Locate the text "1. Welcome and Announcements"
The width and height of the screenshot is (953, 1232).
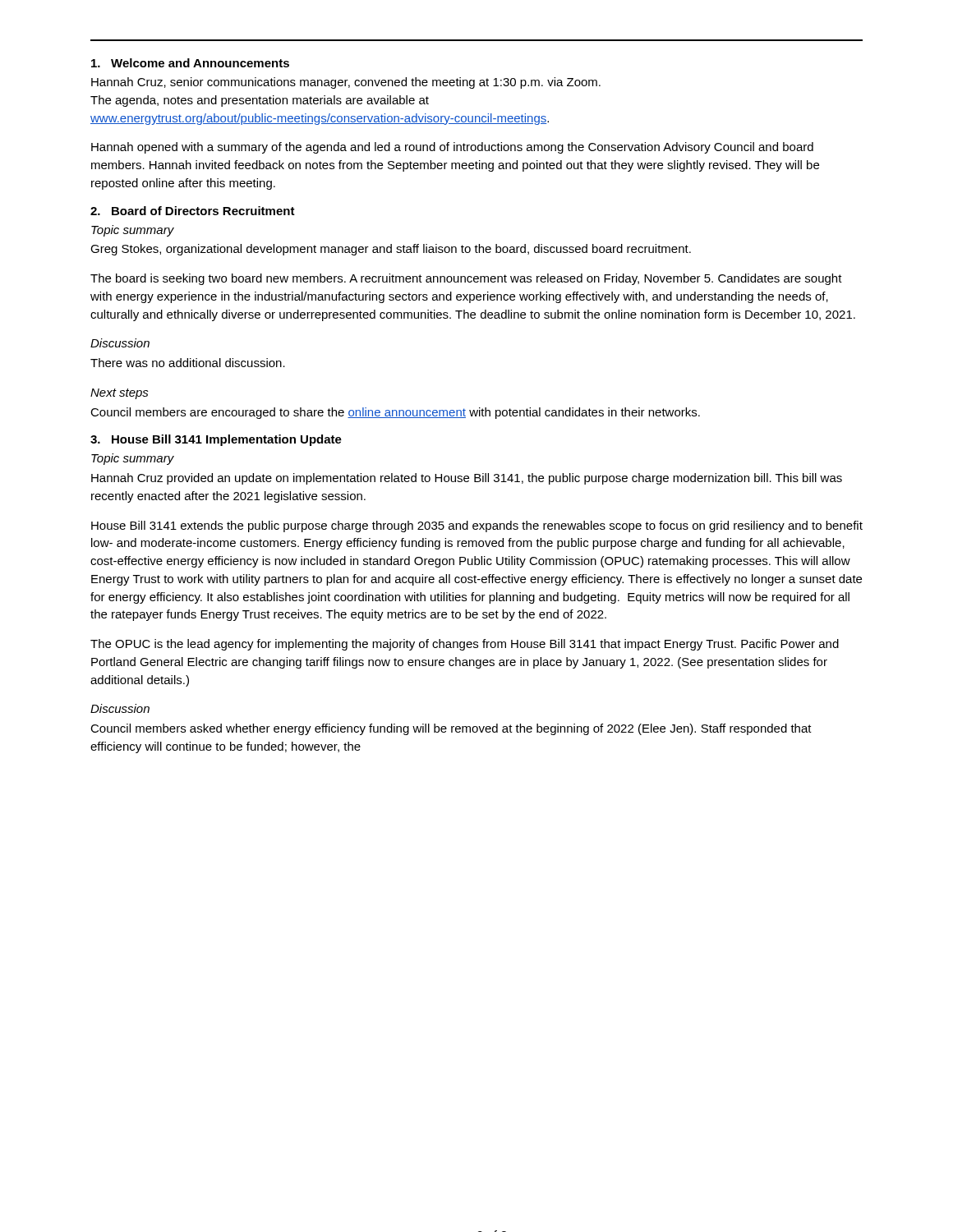pos(190,63)
